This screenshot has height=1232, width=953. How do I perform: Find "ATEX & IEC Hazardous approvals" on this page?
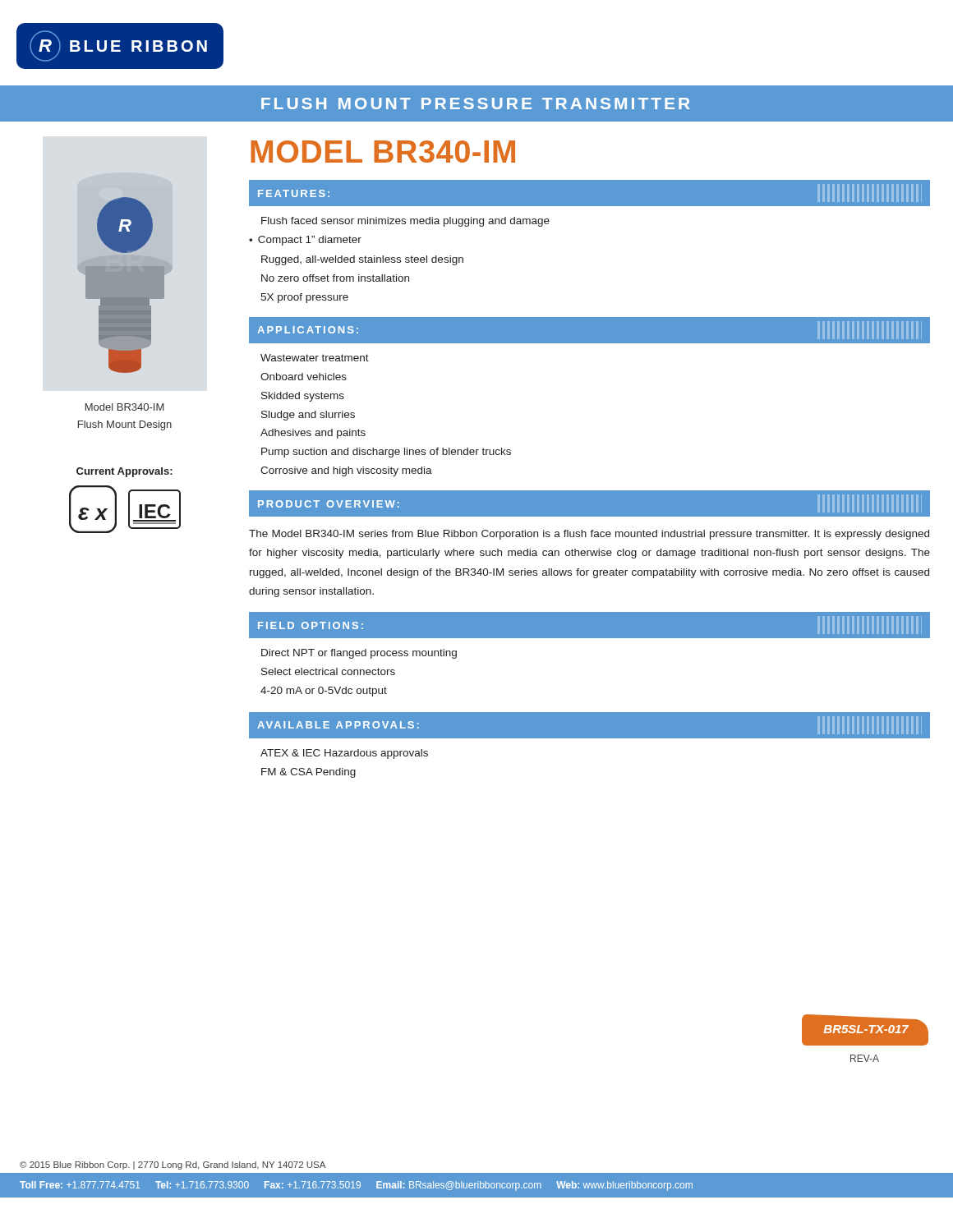click(344, 753)
